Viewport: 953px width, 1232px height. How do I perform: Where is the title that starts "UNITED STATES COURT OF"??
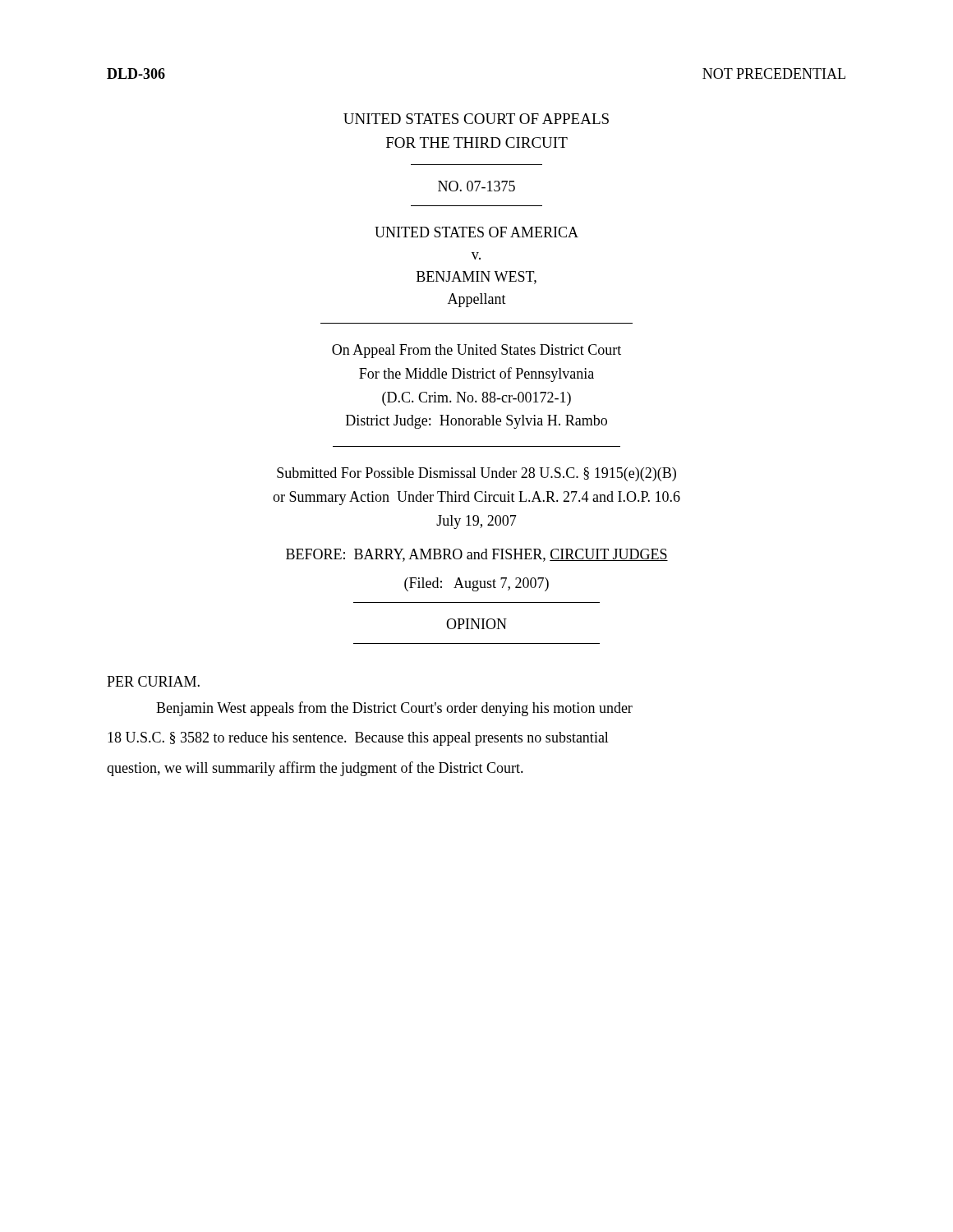coord(476,131)
